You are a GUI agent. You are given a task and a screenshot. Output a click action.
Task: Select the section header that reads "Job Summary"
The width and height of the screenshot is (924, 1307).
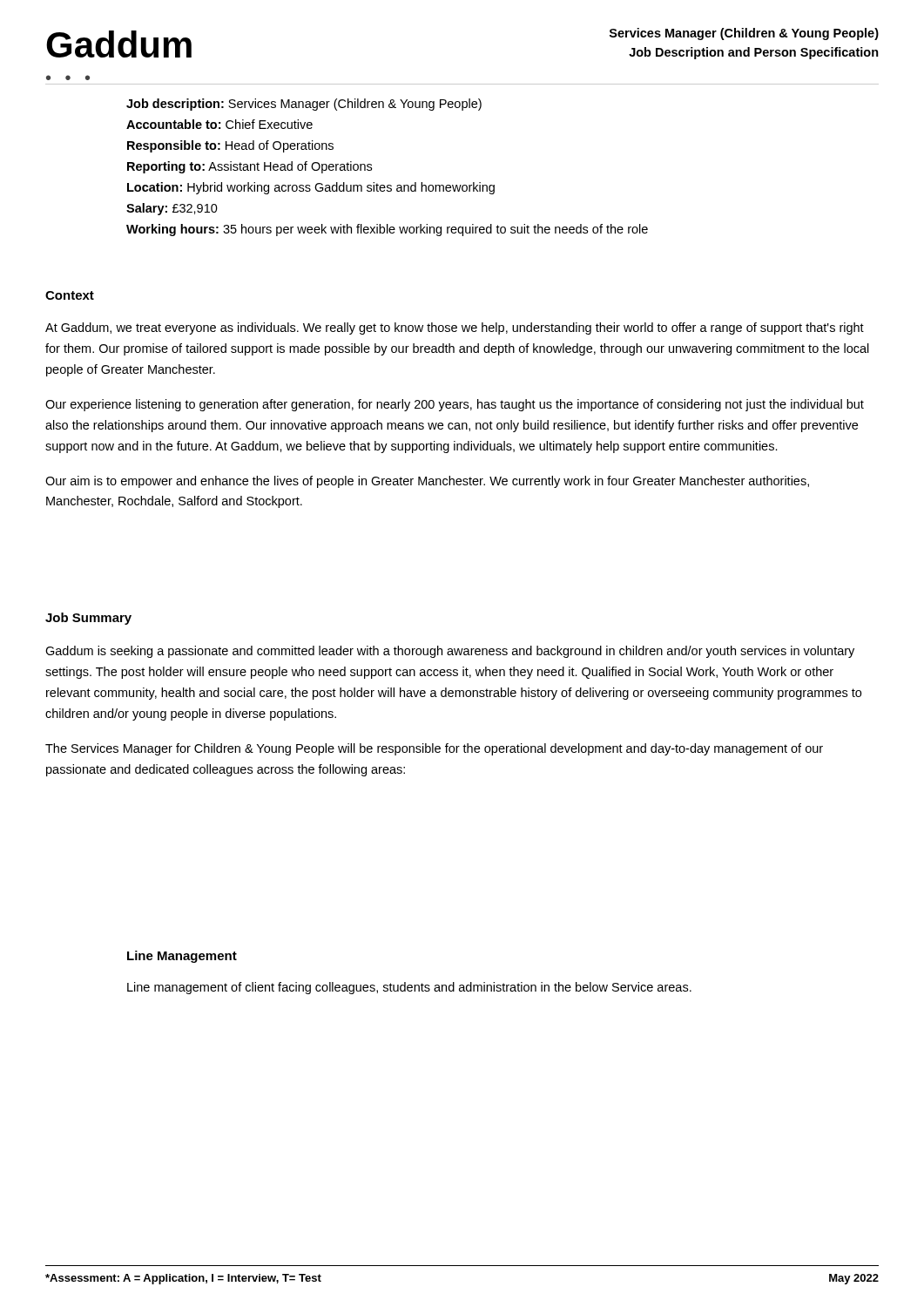tap(88, 617)
